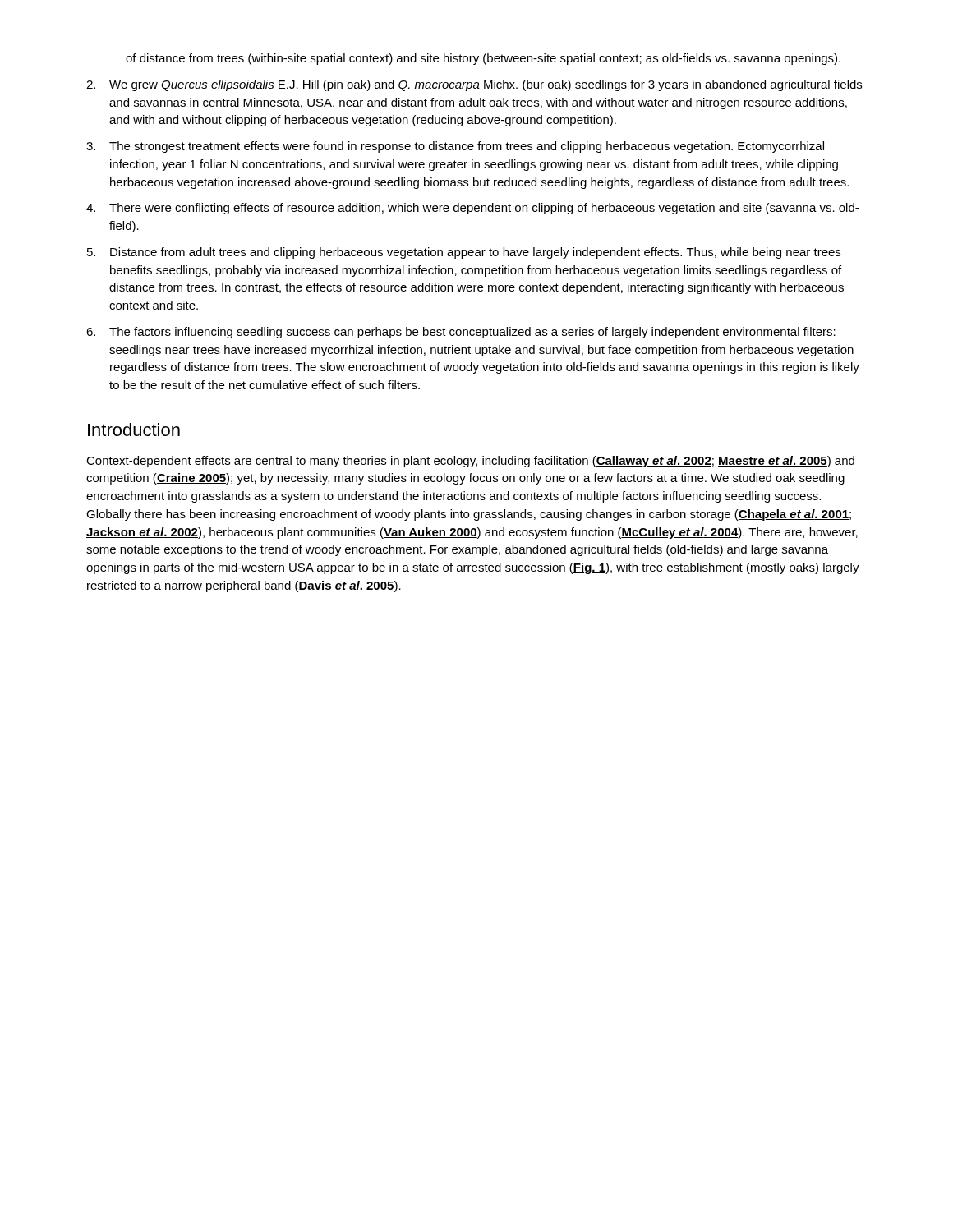Point to the text starting "of distance from"

484,58
